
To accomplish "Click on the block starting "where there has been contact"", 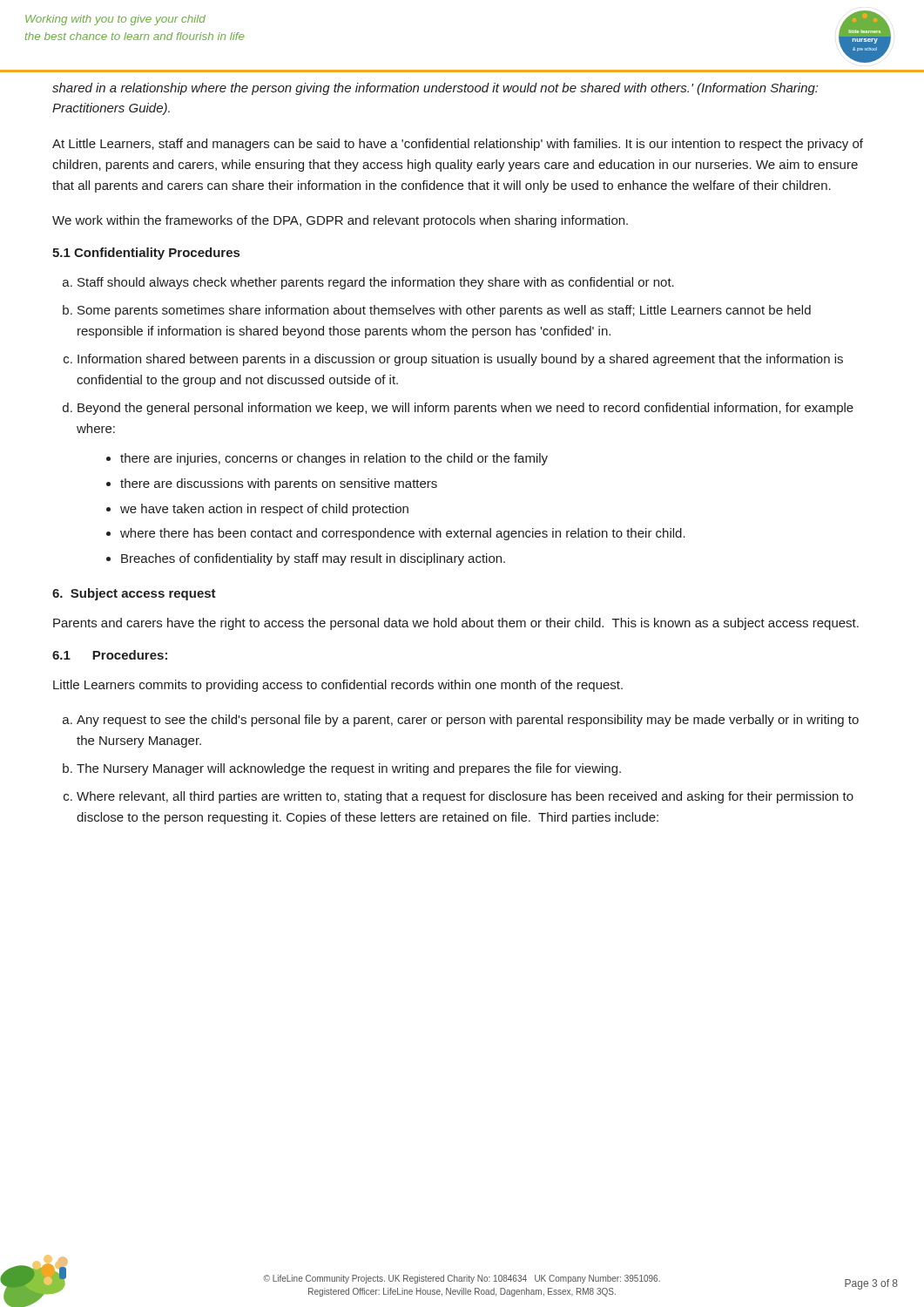I will click(403, 533).
